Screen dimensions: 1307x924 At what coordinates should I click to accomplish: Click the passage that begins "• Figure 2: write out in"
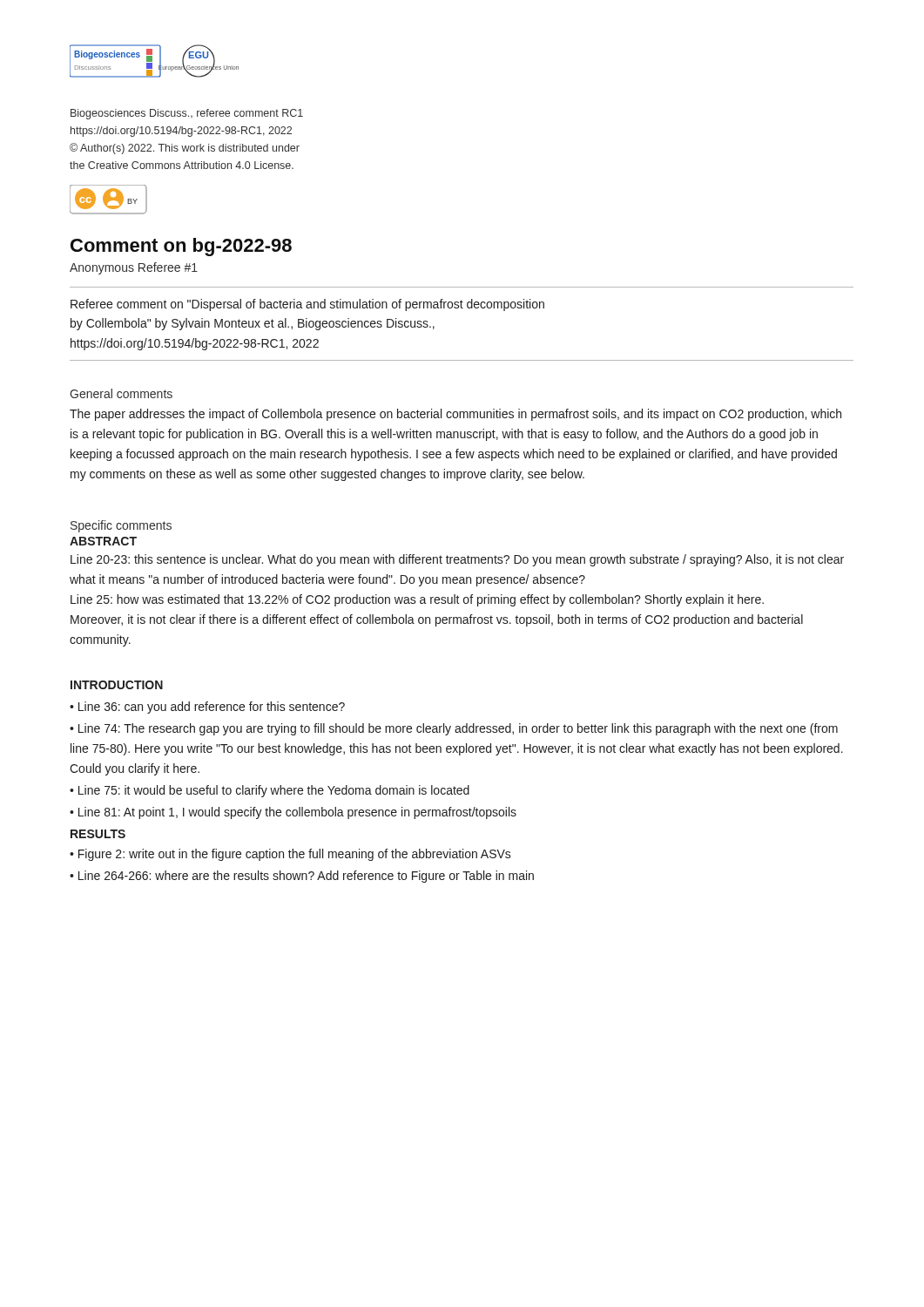pos(290,854)
